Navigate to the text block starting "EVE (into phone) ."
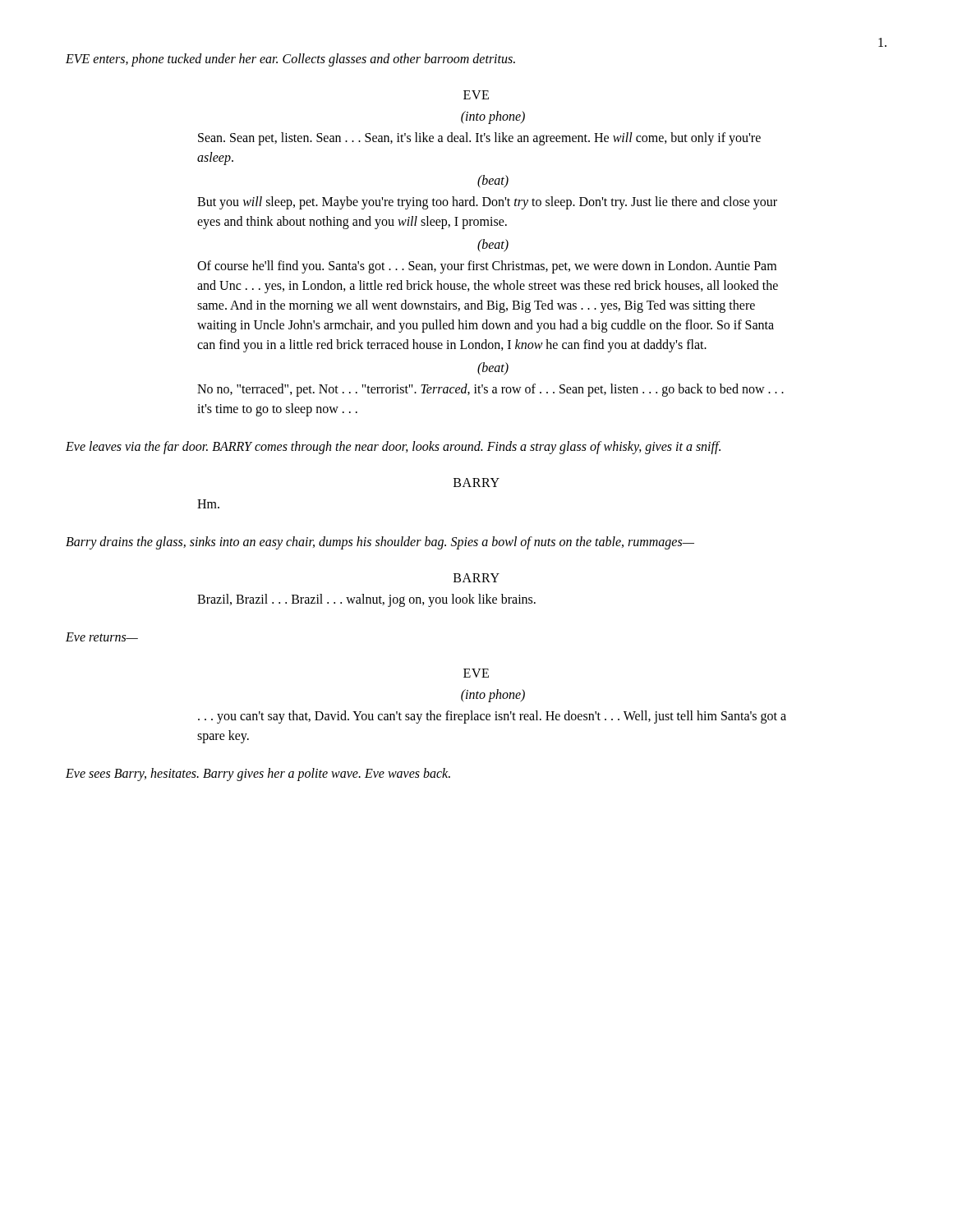 [476, 705]
